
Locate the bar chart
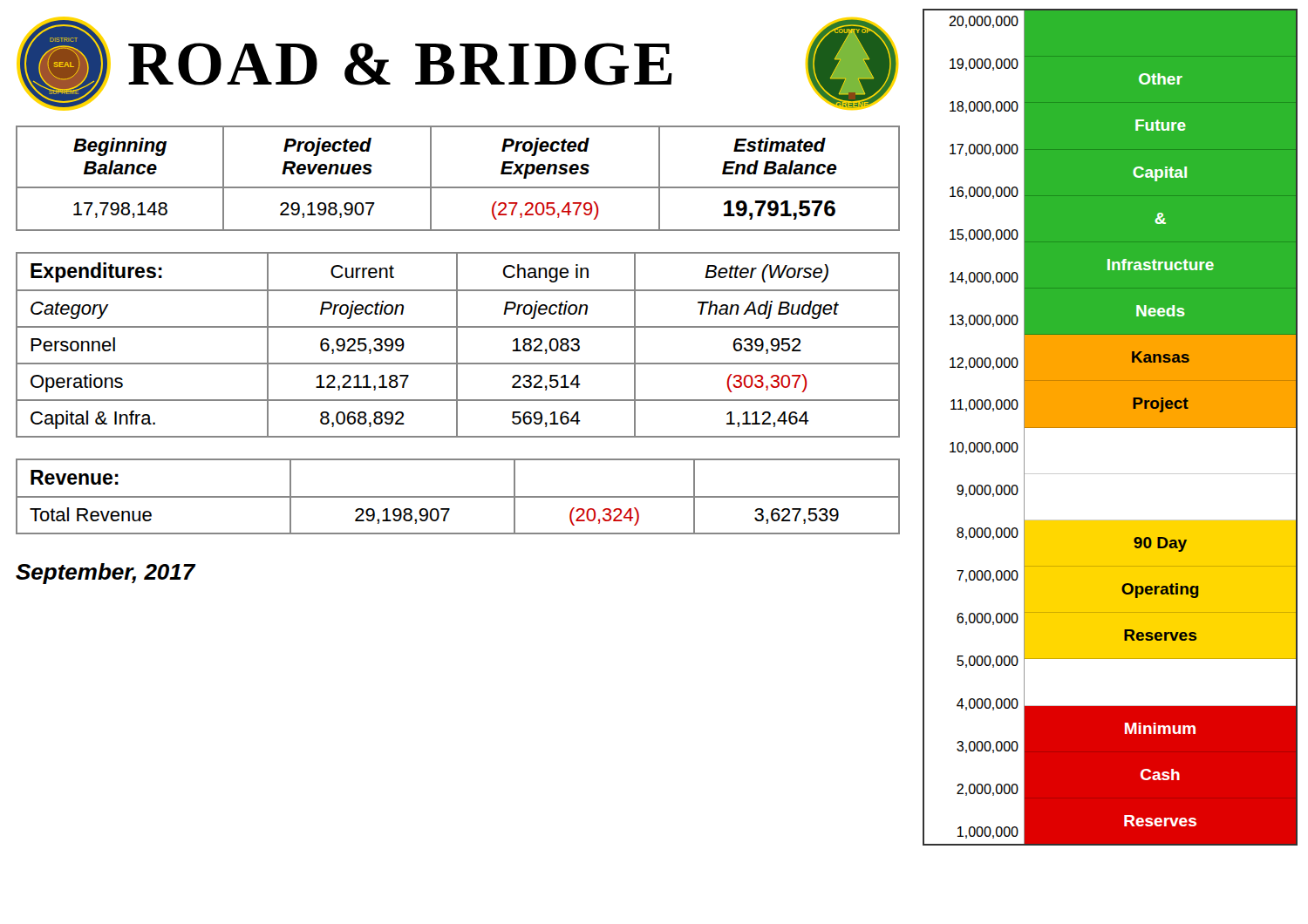click(1110, 427)
